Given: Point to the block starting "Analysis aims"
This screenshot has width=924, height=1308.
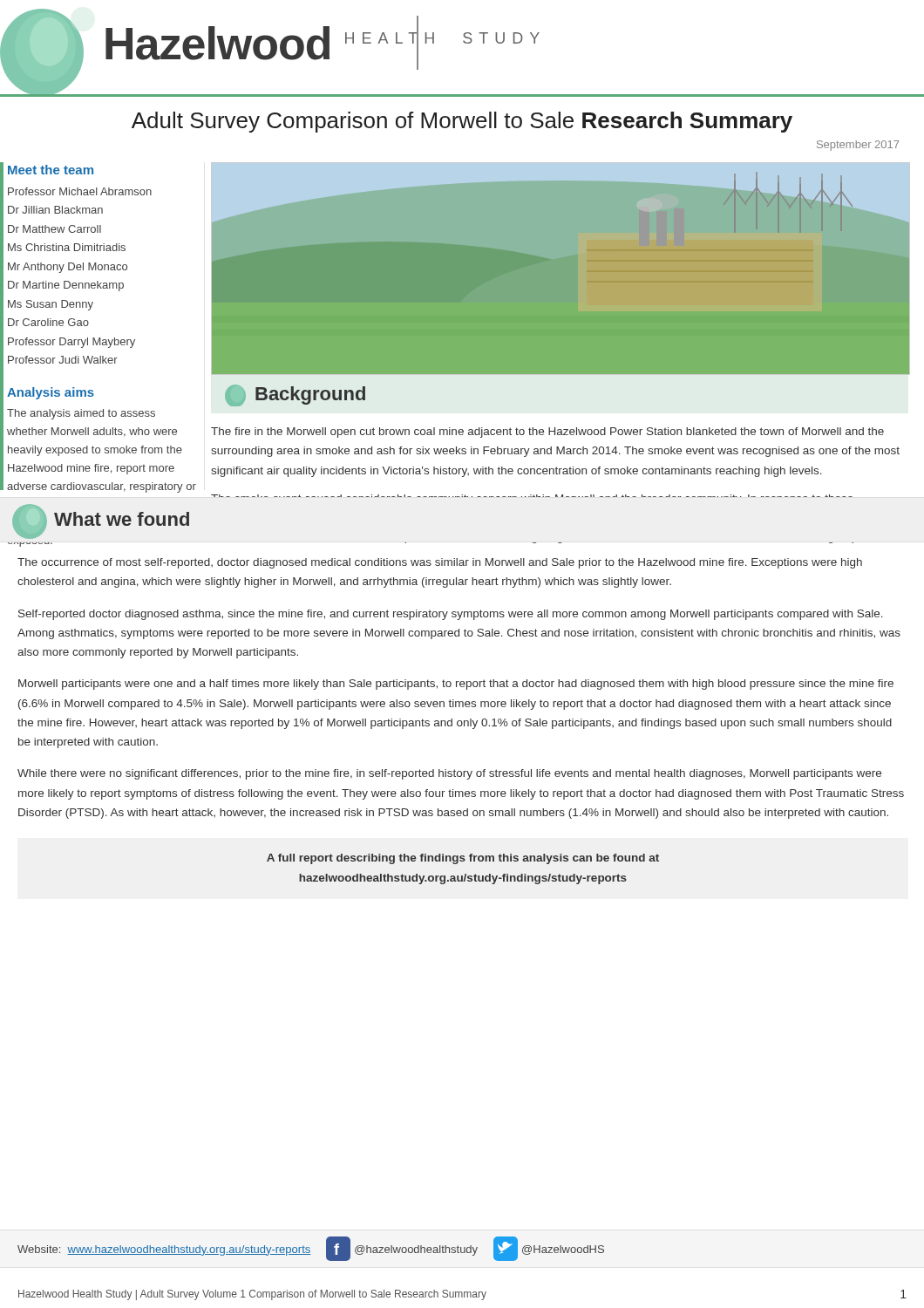Looking at the screenshot, I should click(51, 392).
